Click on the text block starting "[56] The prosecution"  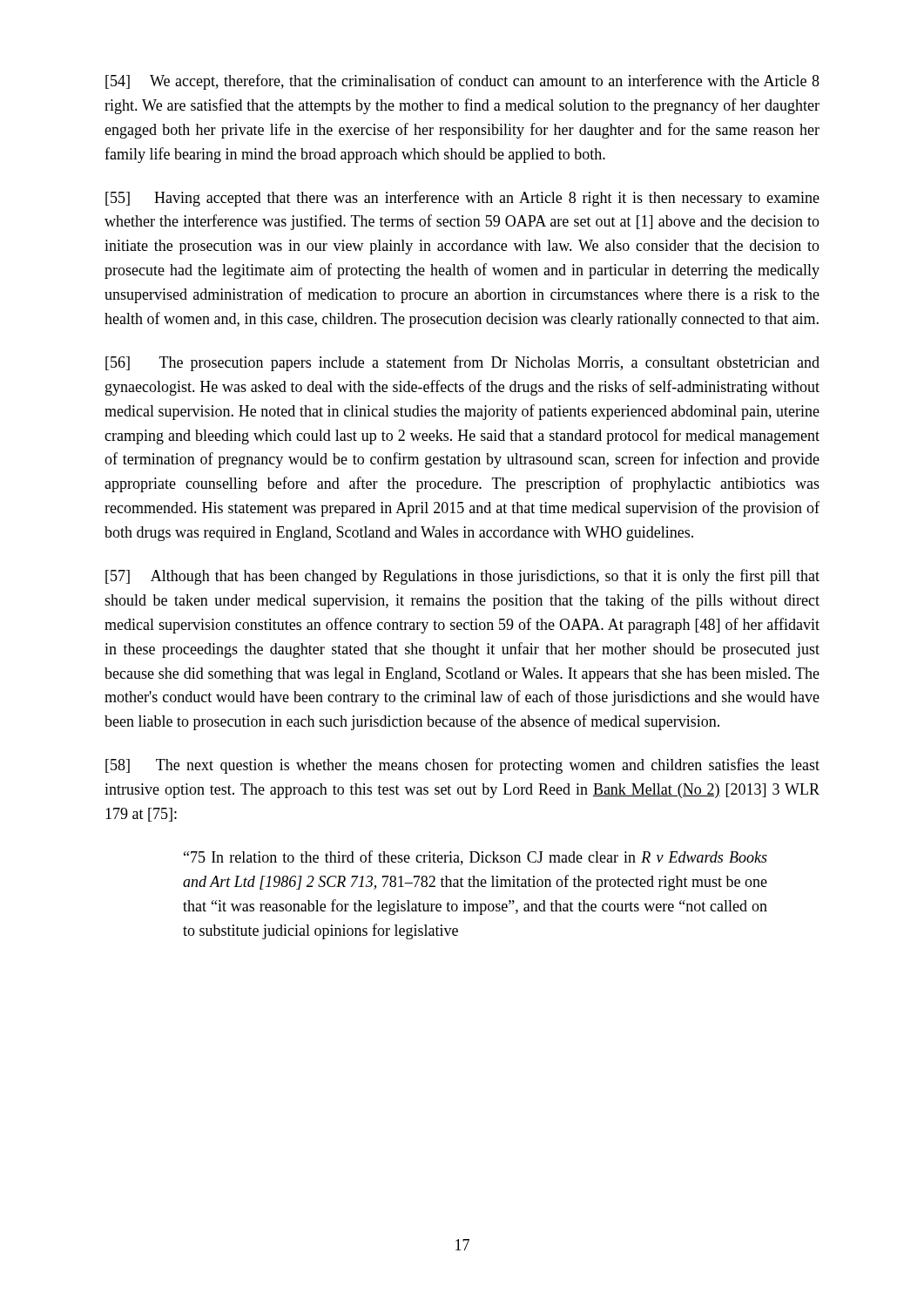coord(462,447)
